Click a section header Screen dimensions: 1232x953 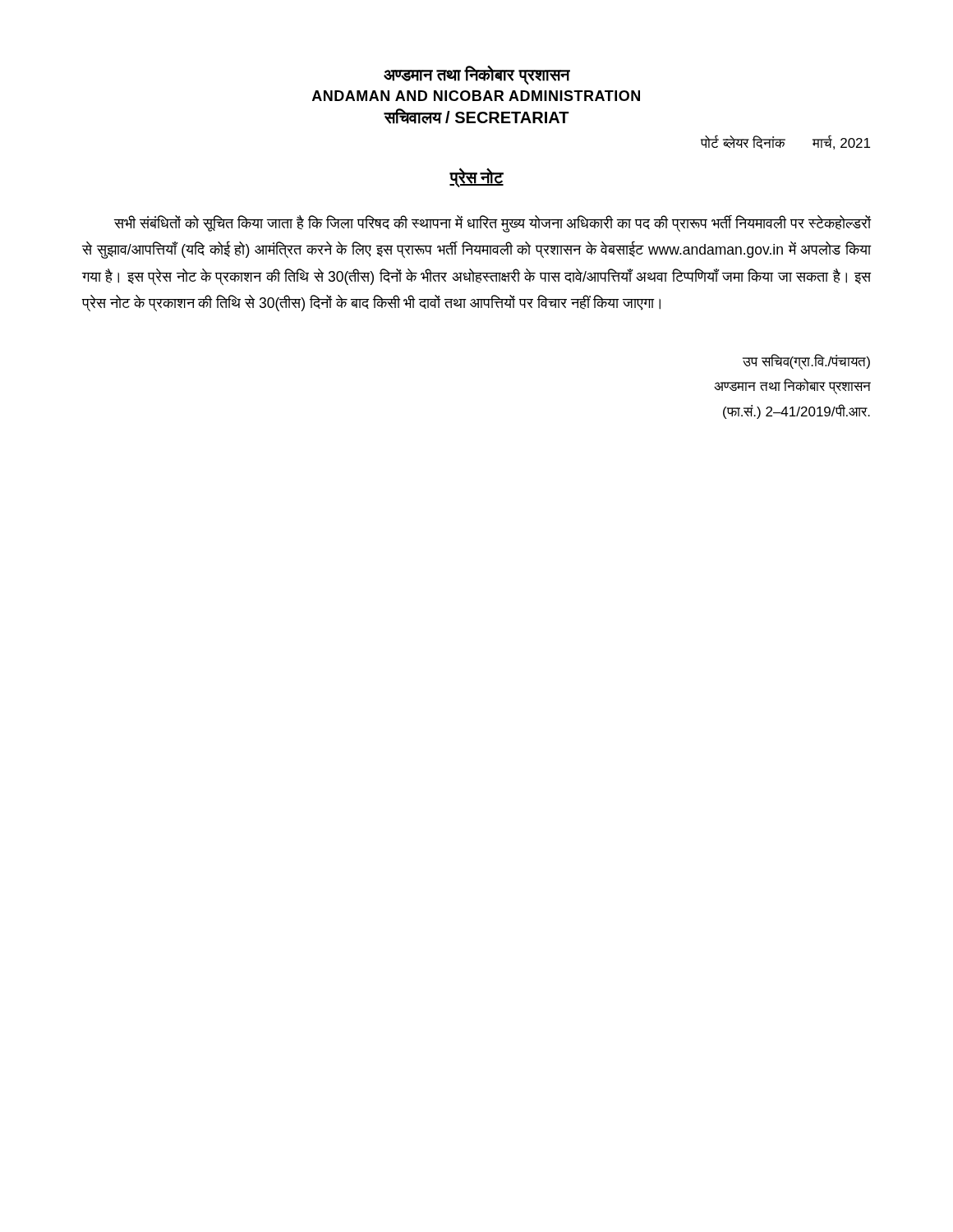(476, 177)
